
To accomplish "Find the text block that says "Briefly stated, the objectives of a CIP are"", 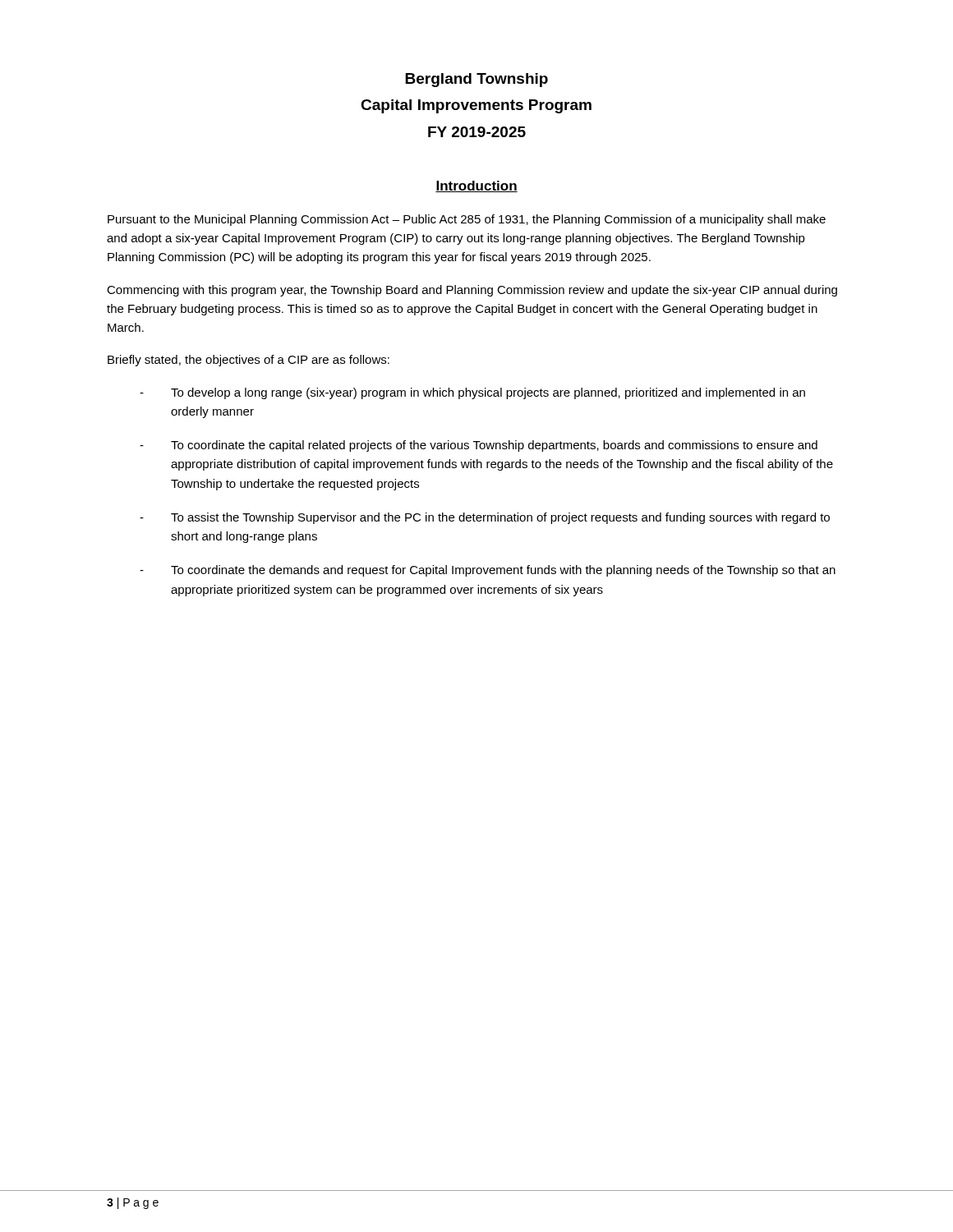I will [x=248, y=360].
